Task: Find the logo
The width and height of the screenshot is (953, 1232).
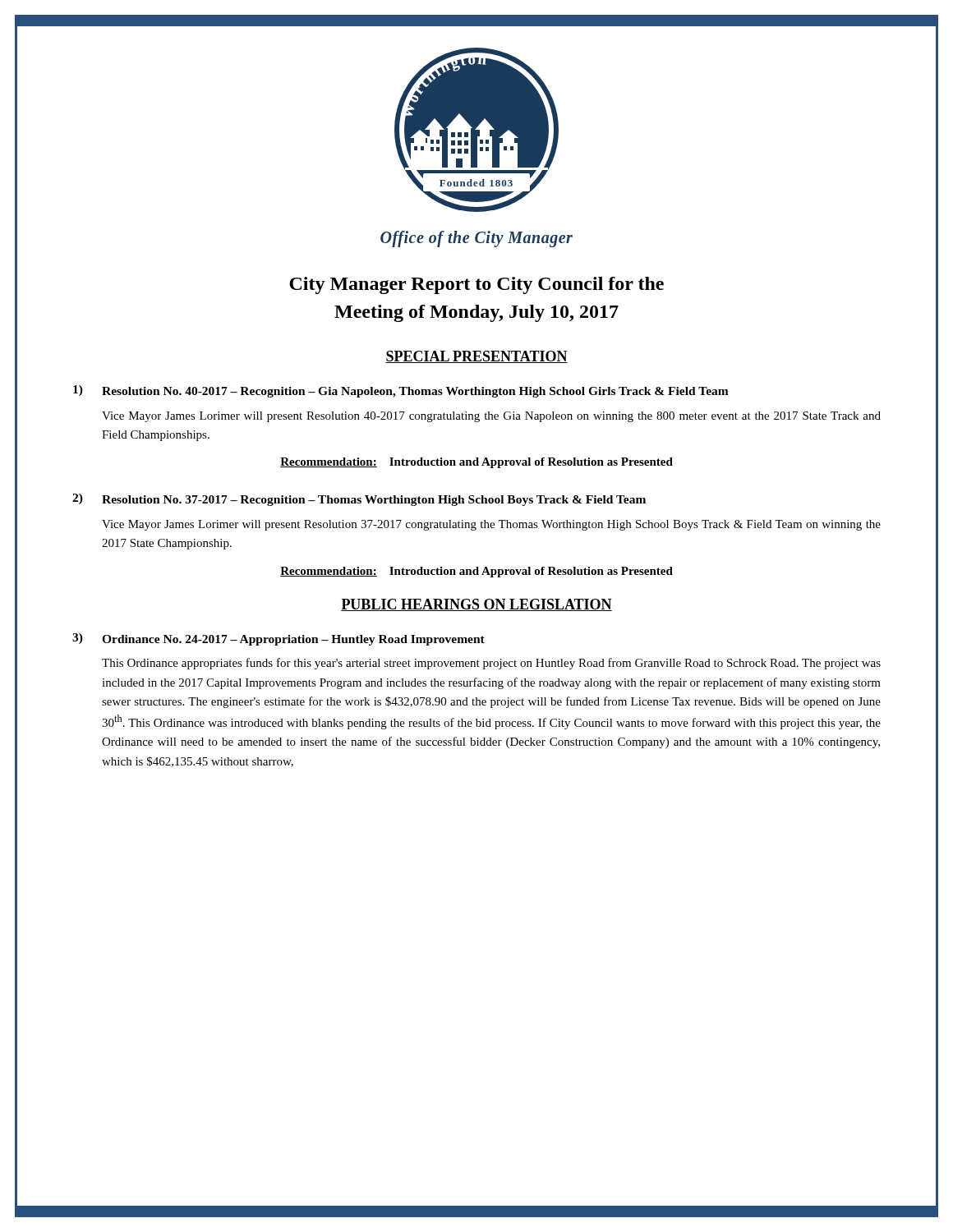Action: (x=476, y=136)
